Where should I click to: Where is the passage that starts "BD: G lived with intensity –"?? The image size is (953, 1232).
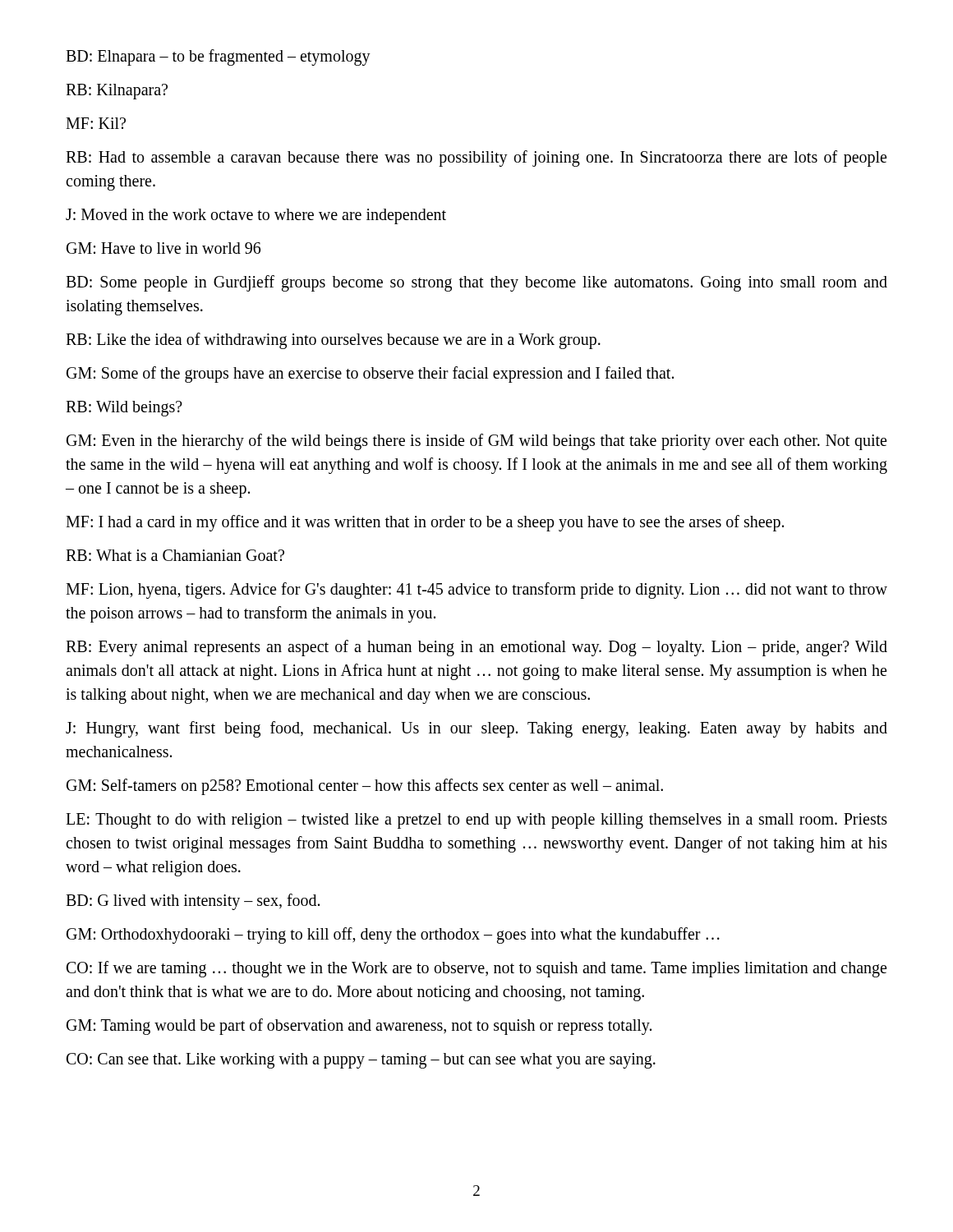click(193, 900)
